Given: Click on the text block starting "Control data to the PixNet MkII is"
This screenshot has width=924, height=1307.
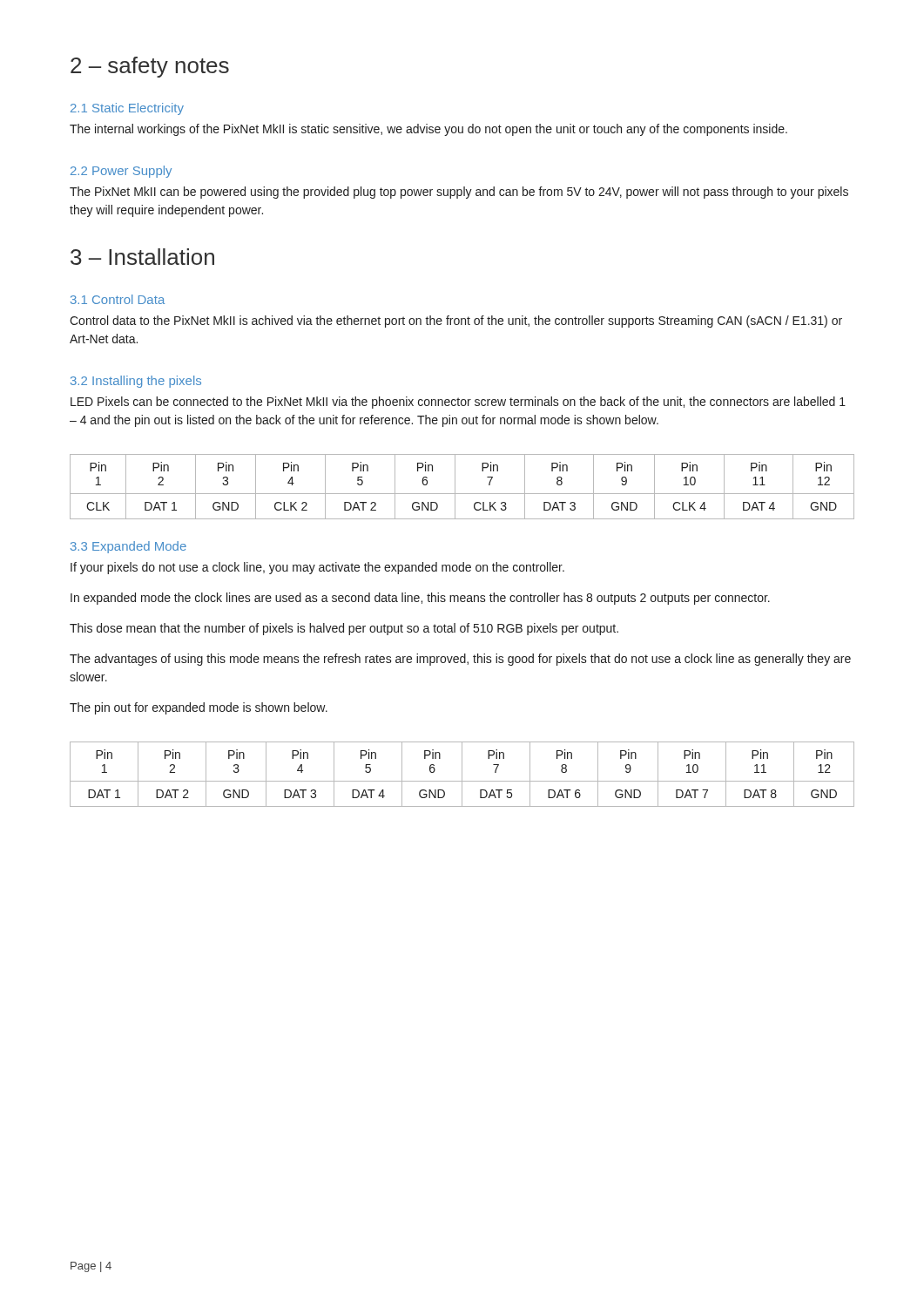Looking at the screenshot, I should (462, 330).
